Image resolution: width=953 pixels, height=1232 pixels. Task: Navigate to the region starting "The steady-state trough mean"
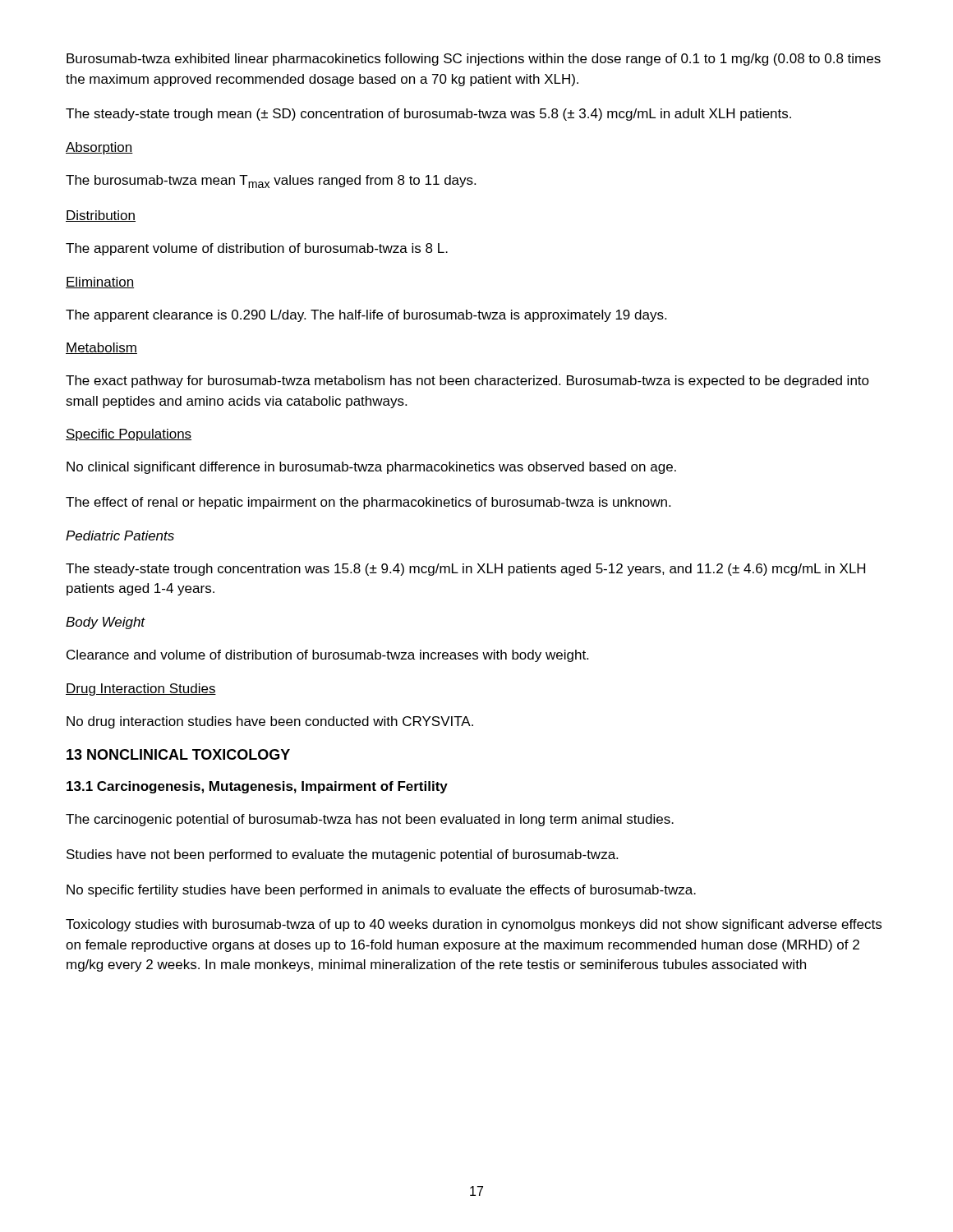[x=429, y=114]
